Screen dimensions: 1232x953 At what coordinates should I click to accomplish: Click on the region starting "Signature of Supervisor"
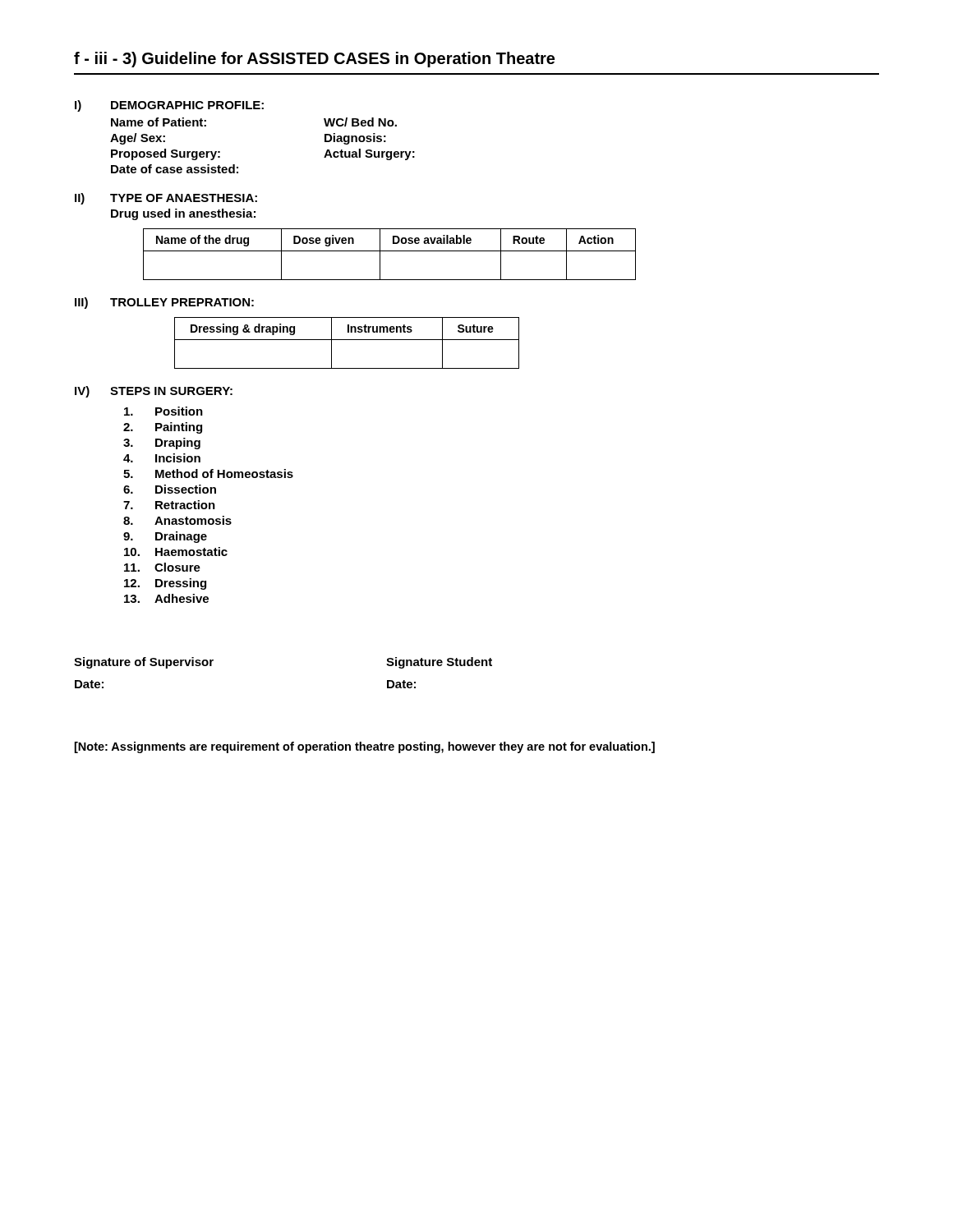tap(144, 662)
